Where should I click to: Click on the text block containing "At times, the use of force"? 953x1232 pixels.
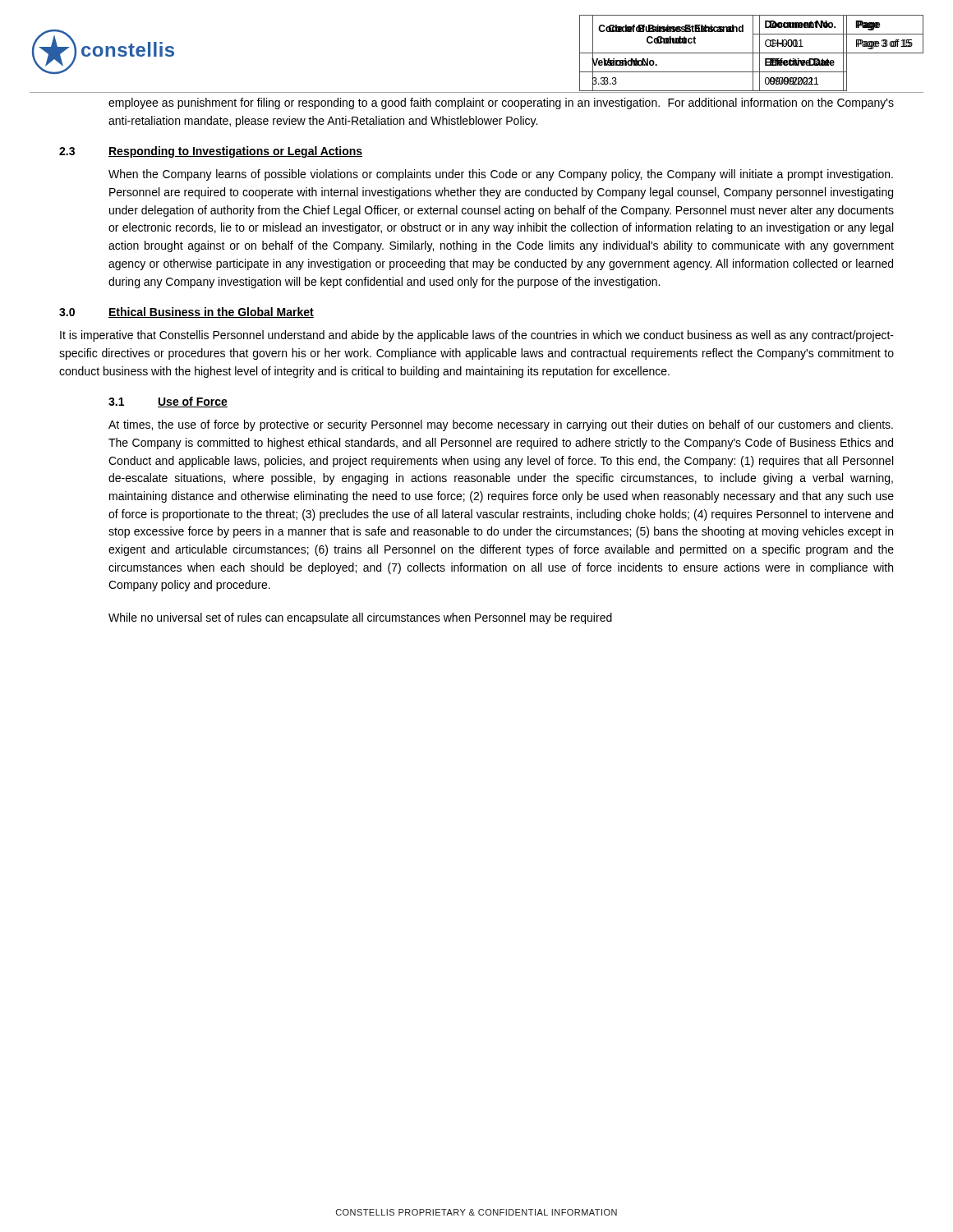pos(501,506)
